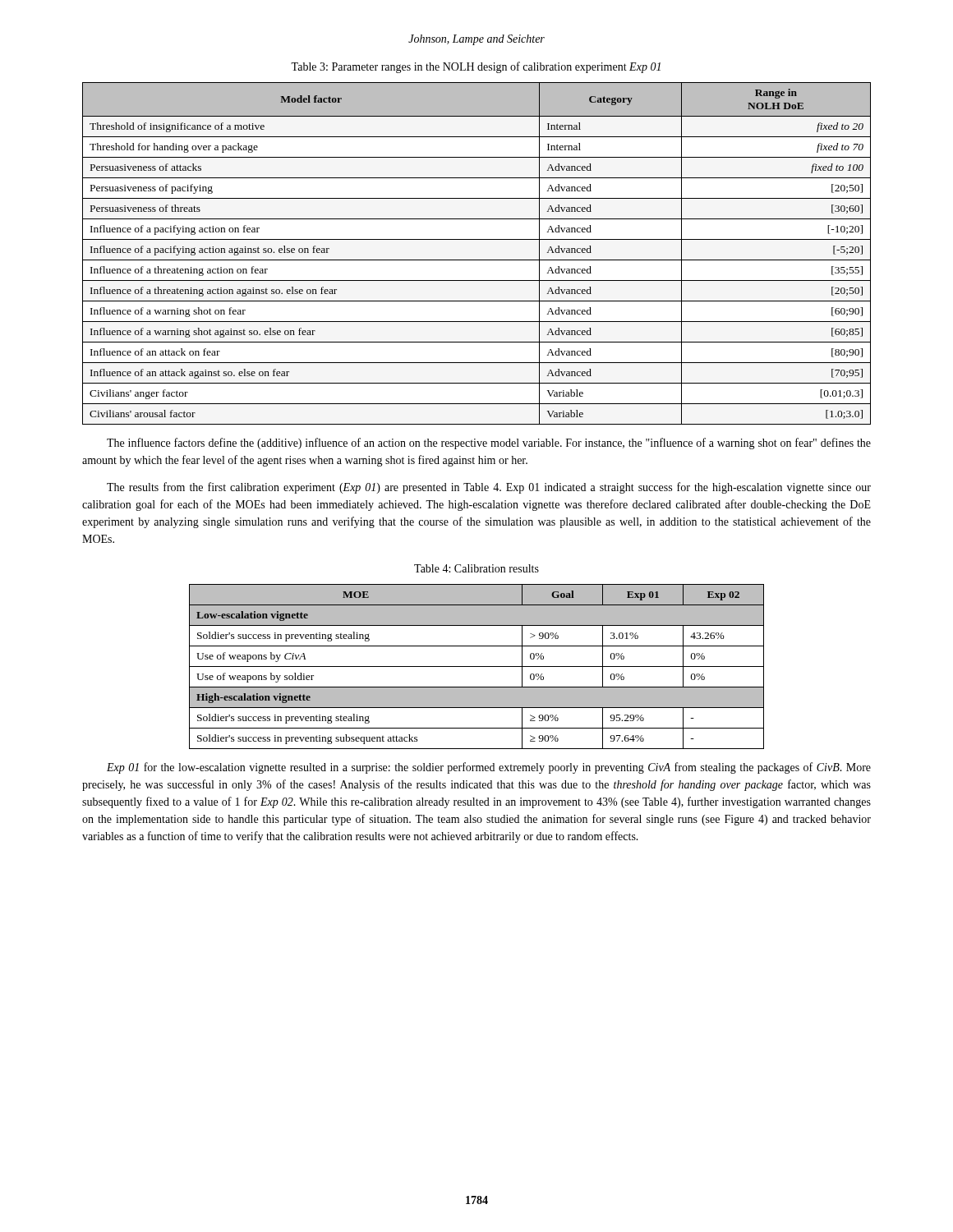Point to the block beginning "The results from the"

476,513
